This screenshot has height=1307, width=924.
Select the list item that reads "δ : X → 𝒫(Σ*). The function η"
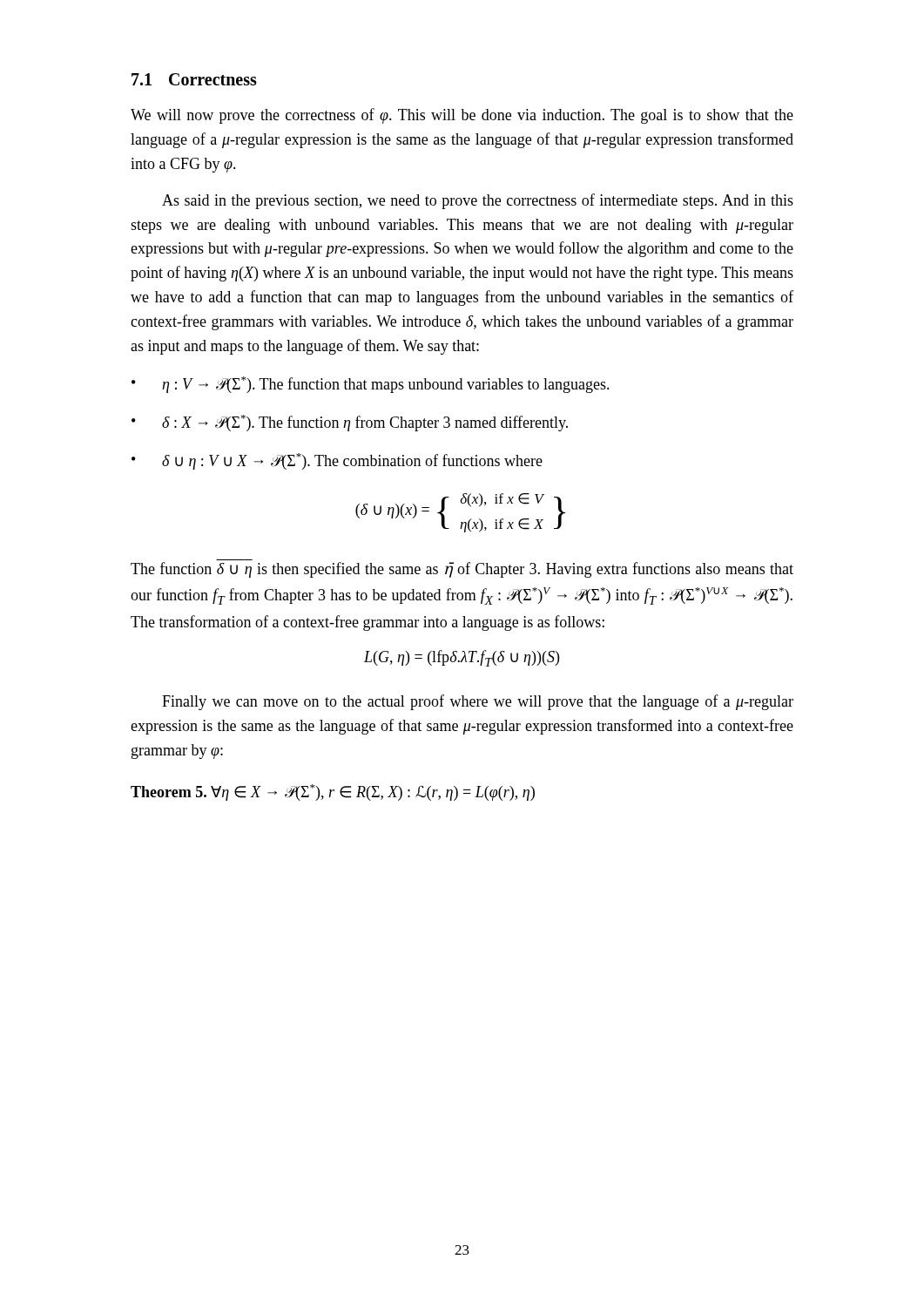(x=462, y=422)
